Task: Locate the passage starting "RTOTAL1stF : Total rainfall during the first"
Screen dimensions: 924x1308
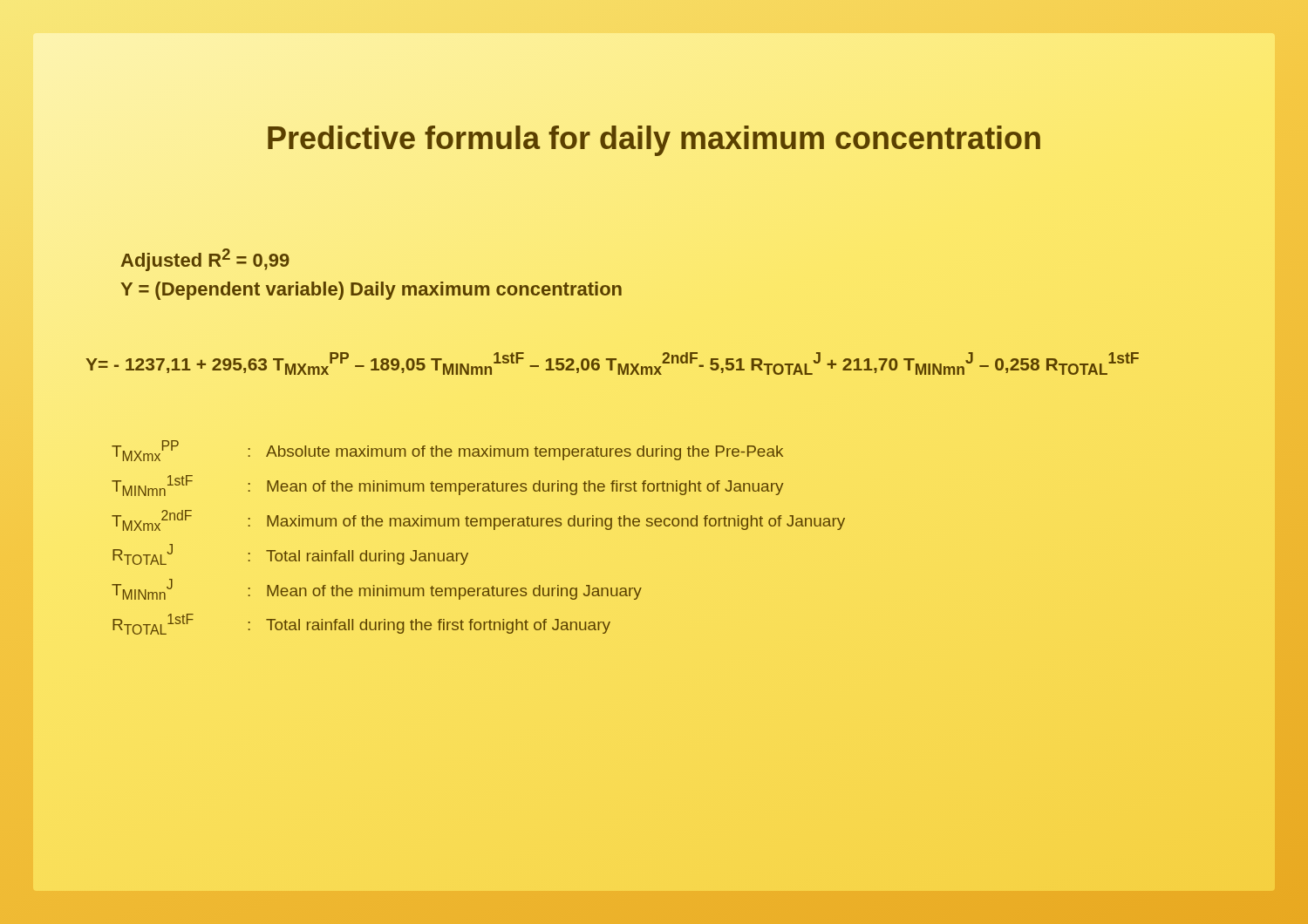Action: click(x=361, y=625)
